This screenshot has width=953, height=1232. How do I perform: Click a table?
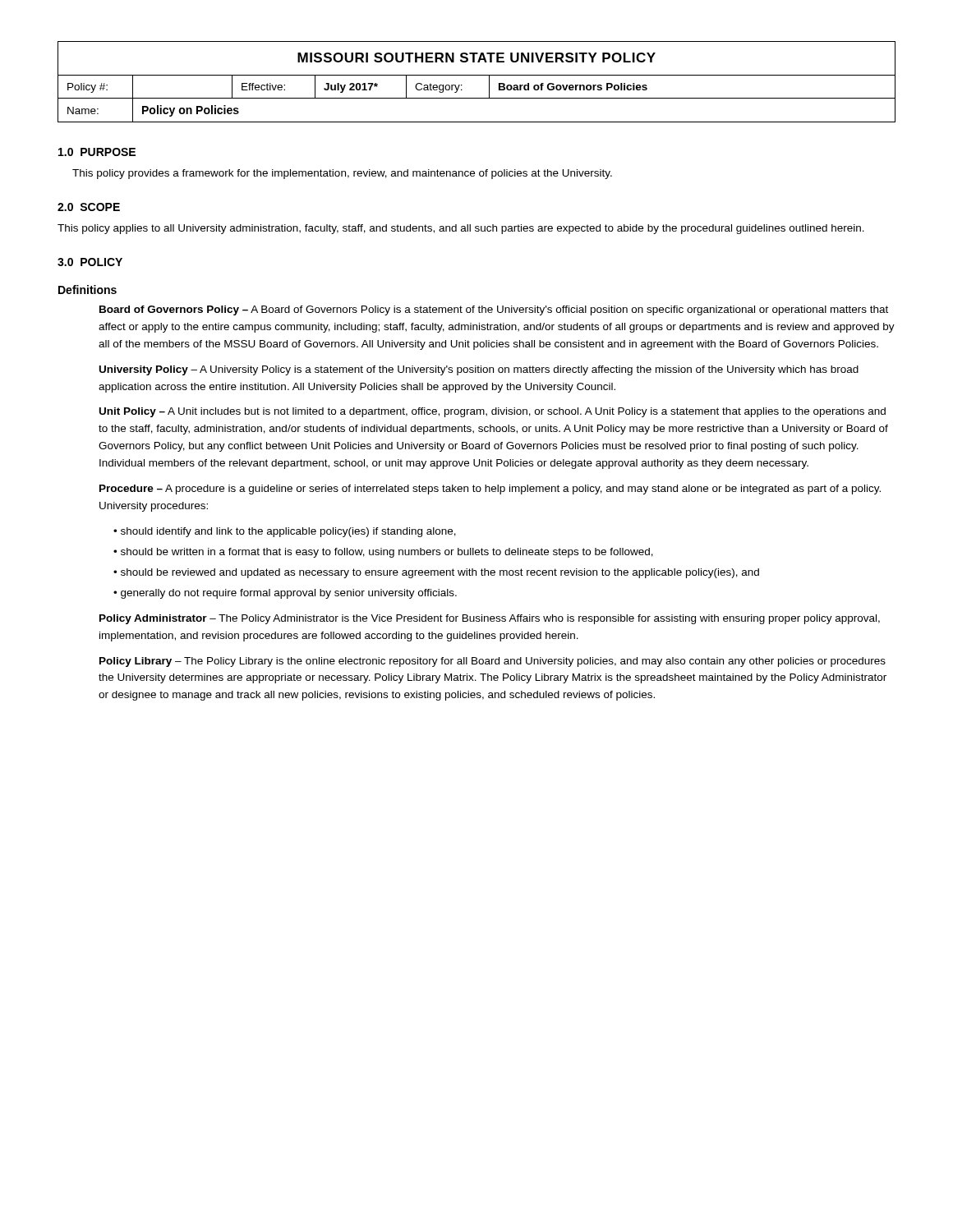tap(476, 82)
